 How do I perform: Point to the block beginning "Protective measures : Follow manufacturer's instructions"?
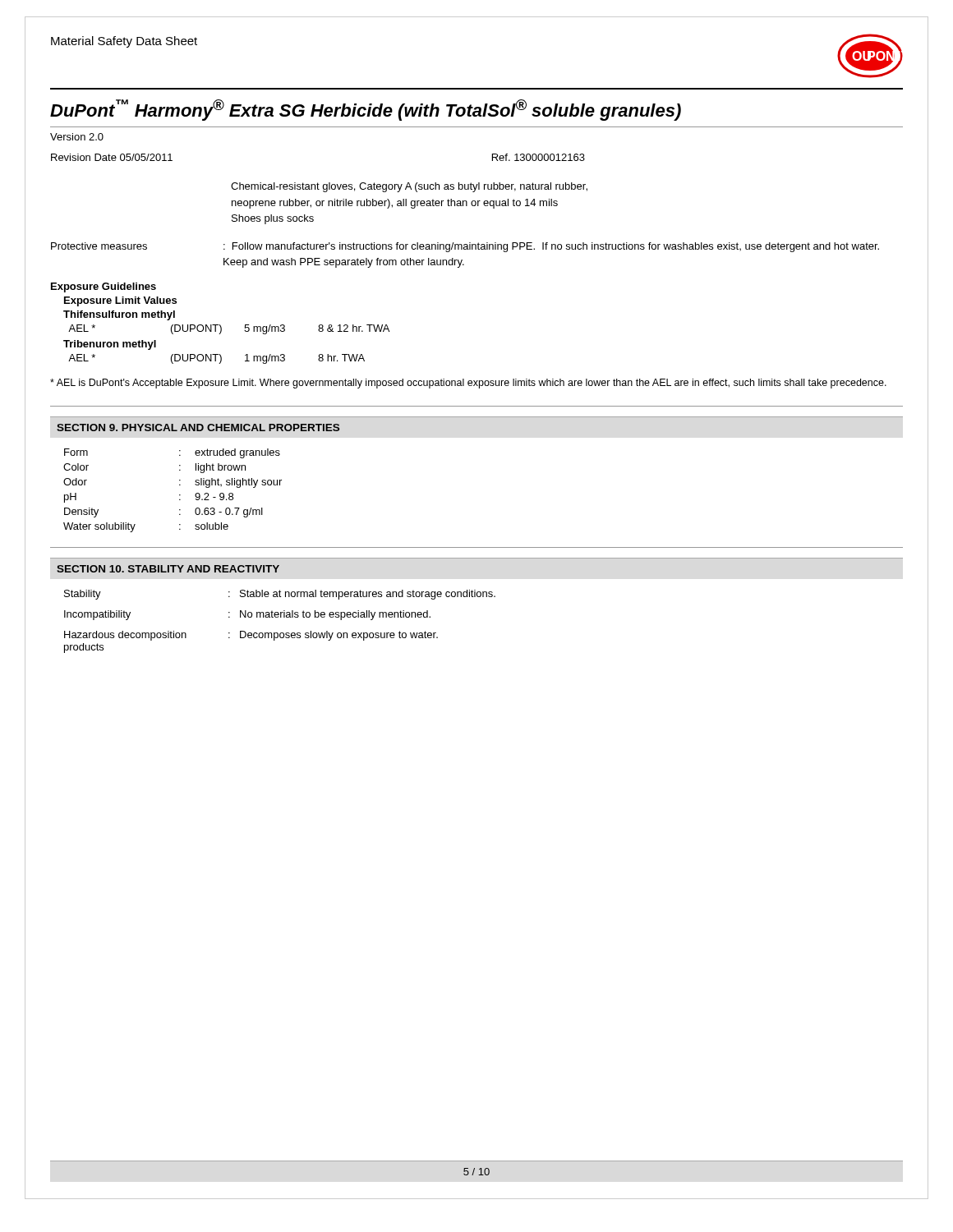pyautogui.click(x=476, y=254)
